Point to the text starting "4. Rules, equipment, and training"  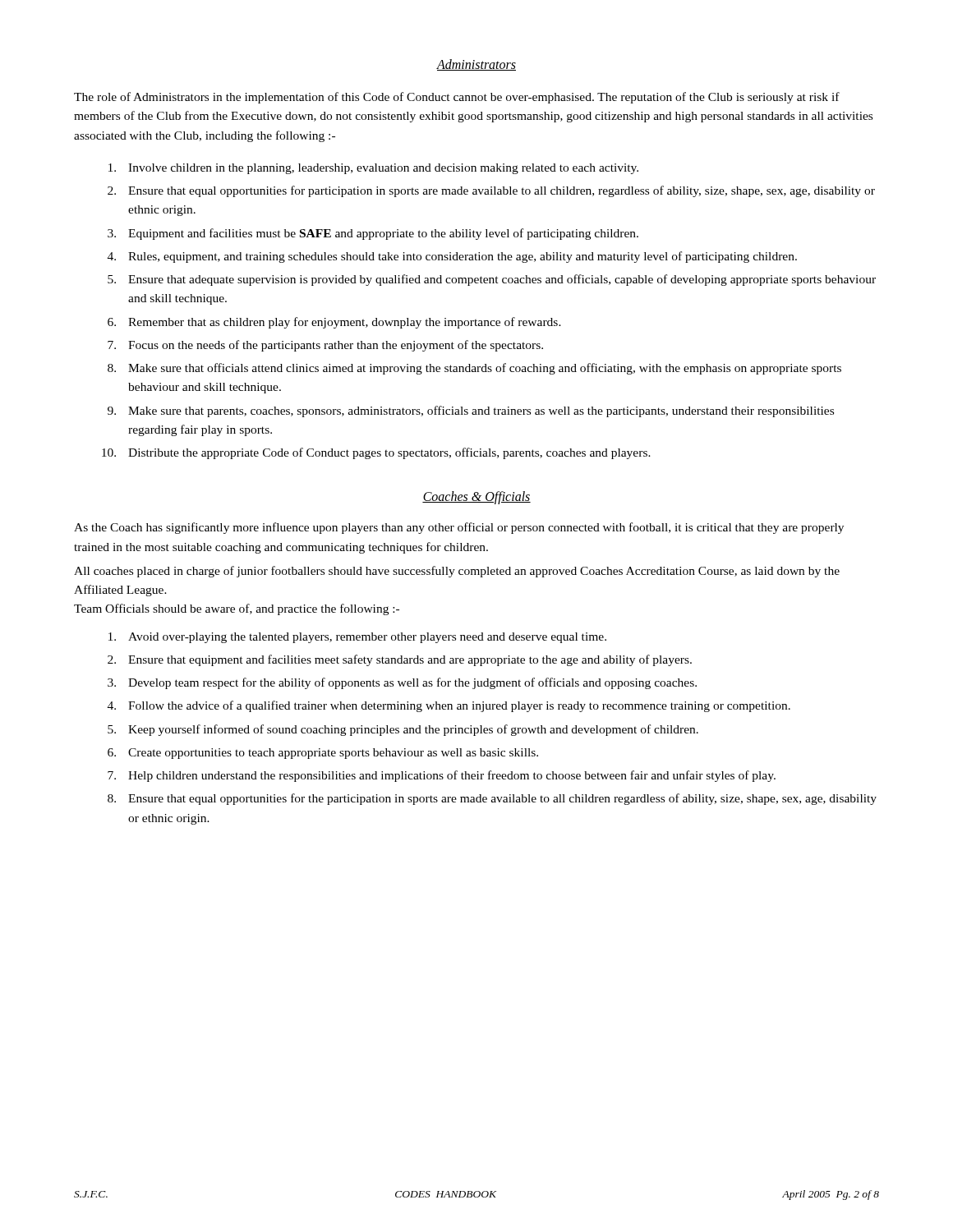pos(476,256)
